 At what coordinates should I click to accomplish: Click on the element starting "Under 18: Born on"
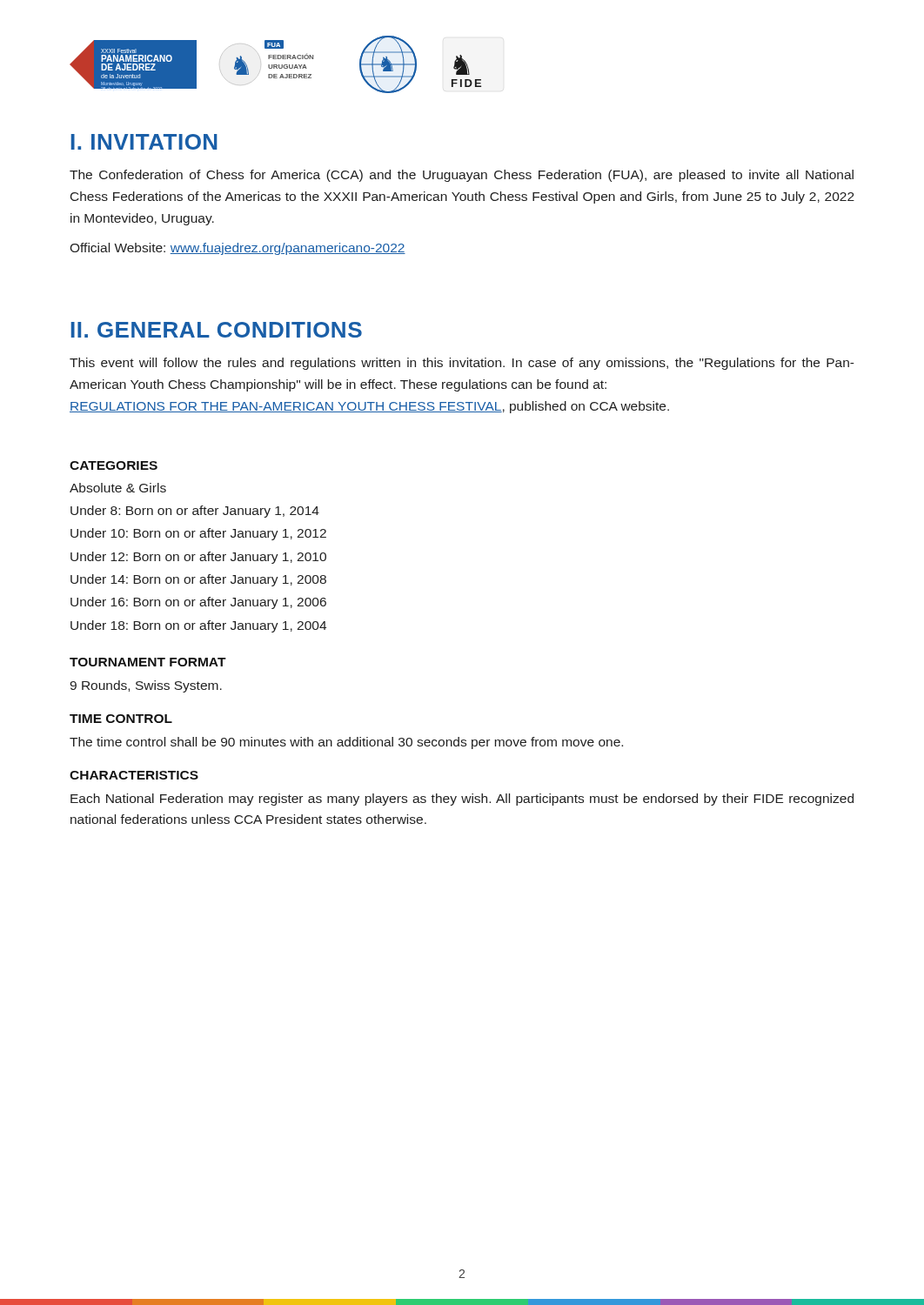[198, 625]
